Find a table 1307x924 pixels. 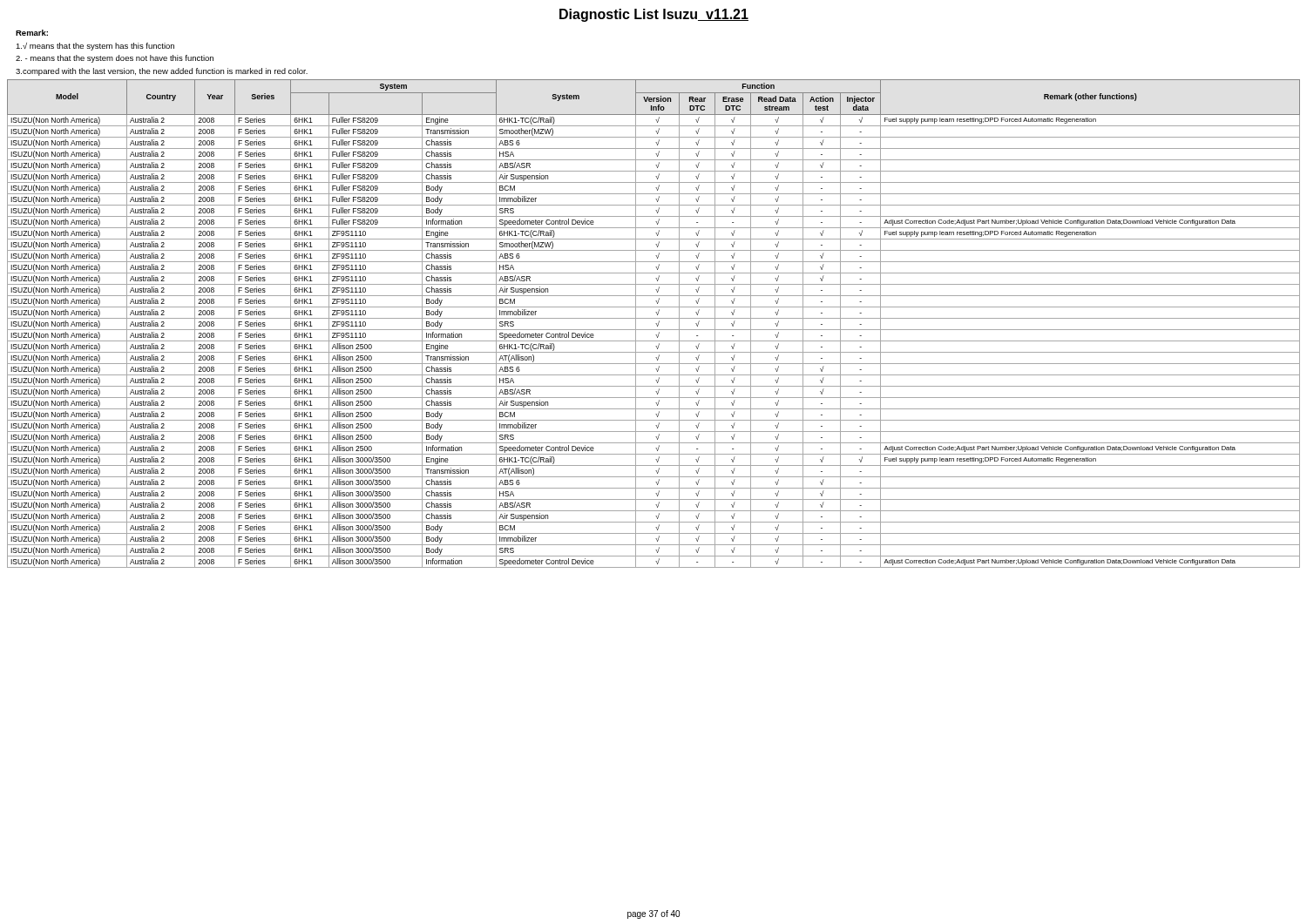coord(654,323)
